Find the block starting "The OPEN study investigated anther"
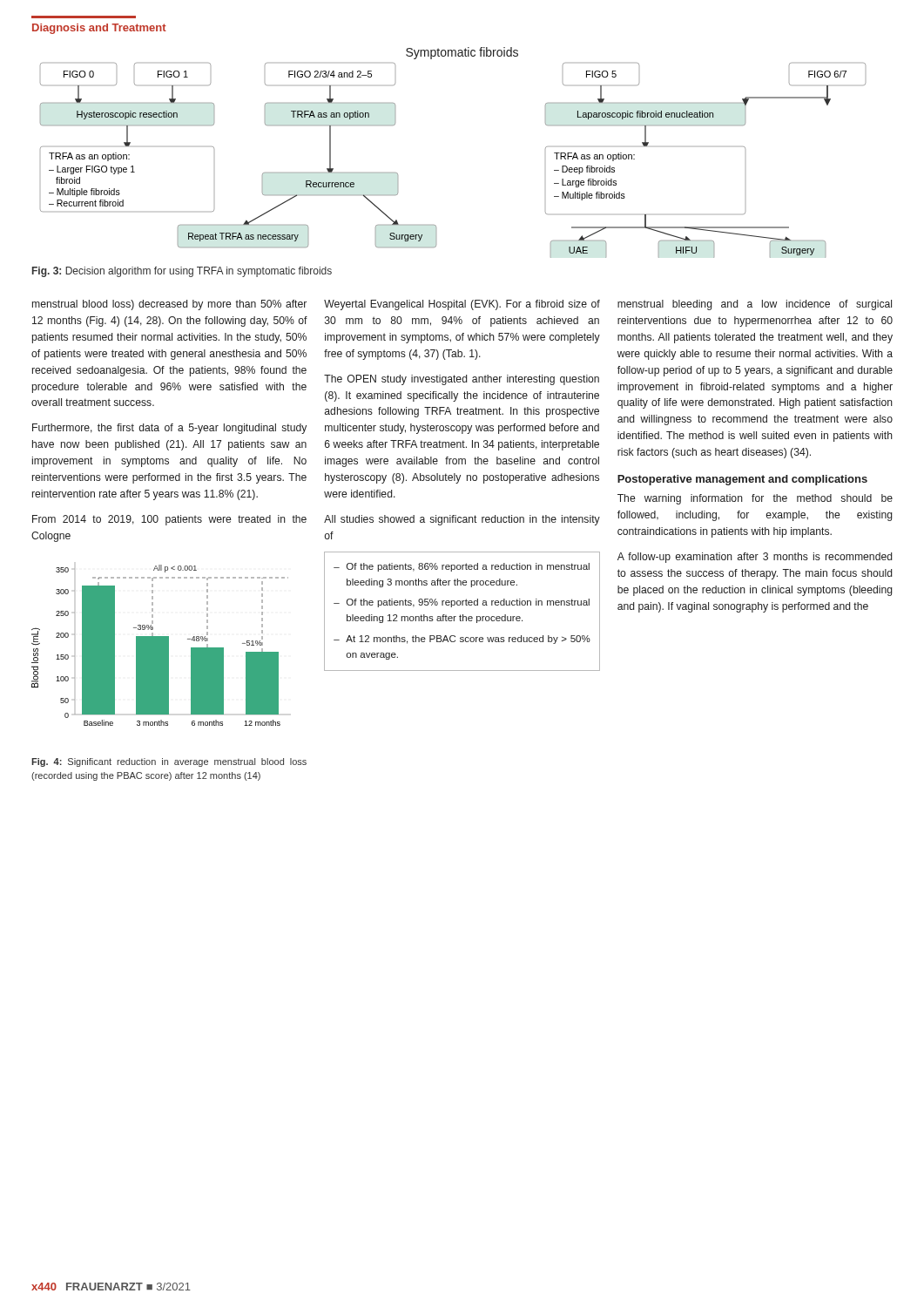Image resolution: width=924 pixels, height=1307 pixels. pos(462,436)
